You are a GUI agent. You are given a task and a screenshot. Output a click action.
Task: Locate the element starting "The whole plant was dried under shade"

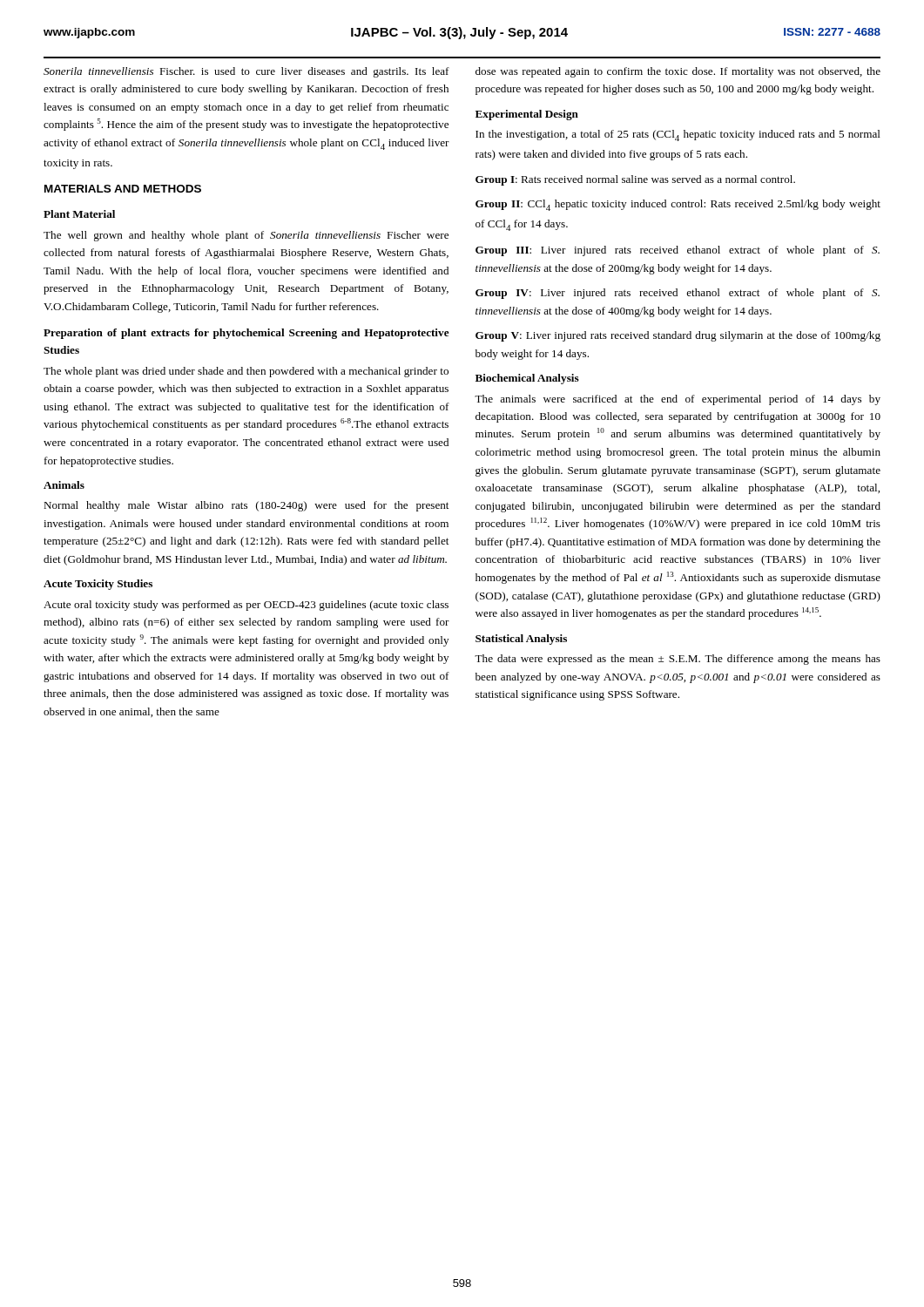246,416
